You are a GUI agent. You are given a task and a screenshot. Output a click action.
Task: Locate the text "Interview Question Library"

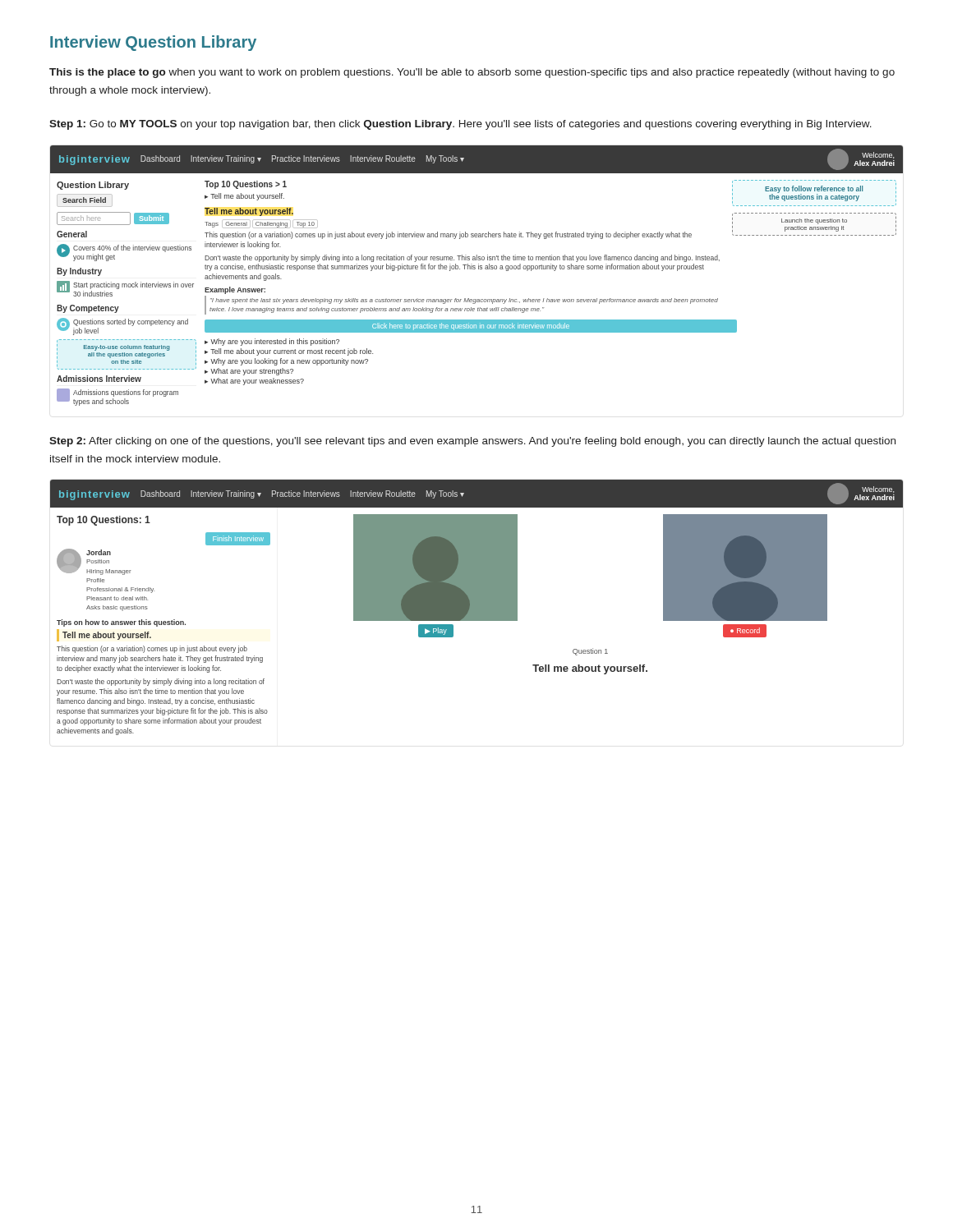click(x=153, y=42)
